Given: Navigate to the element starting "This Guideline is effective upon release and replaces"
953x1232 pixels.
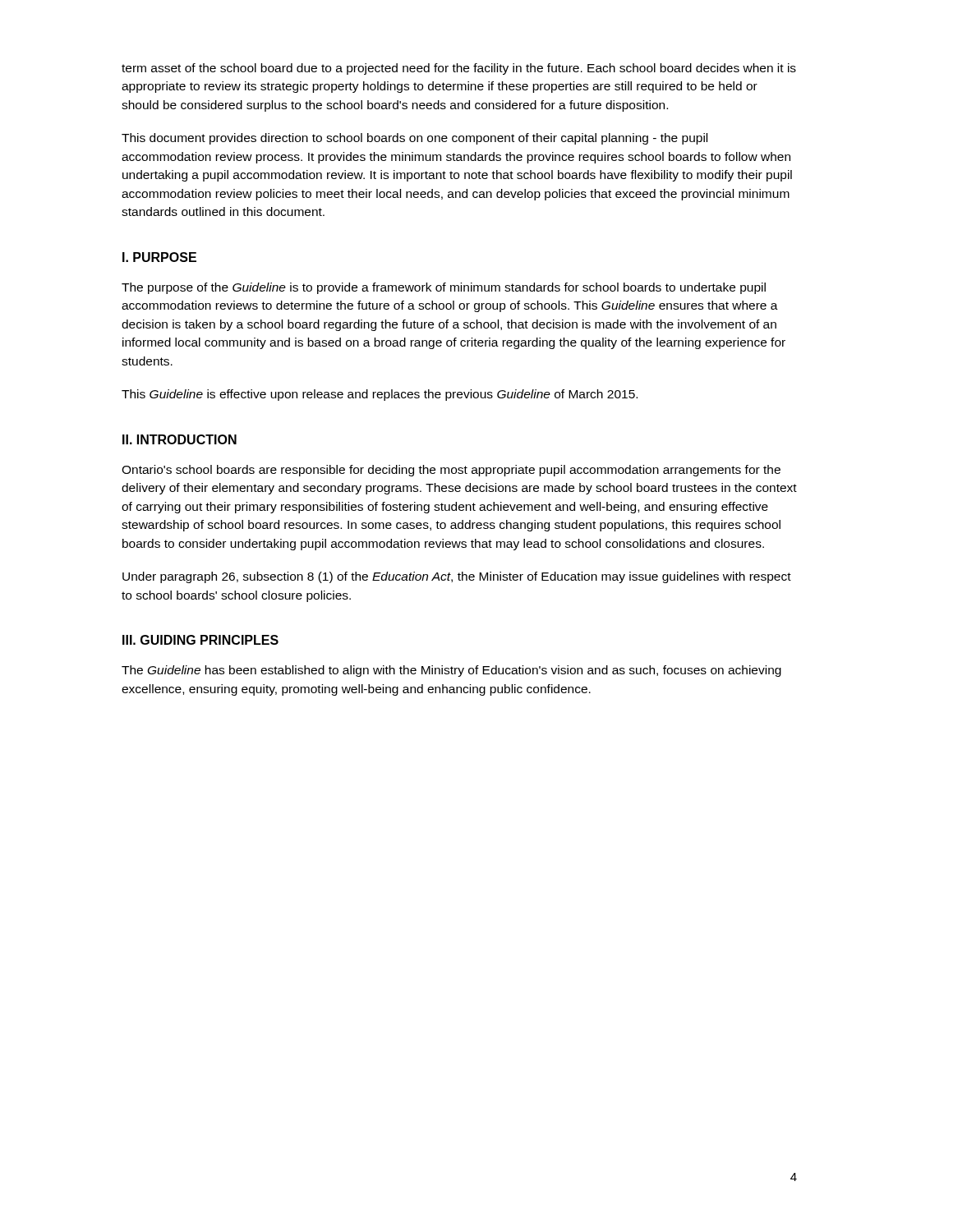Looking at the screenshot, I should click(380, 394).
